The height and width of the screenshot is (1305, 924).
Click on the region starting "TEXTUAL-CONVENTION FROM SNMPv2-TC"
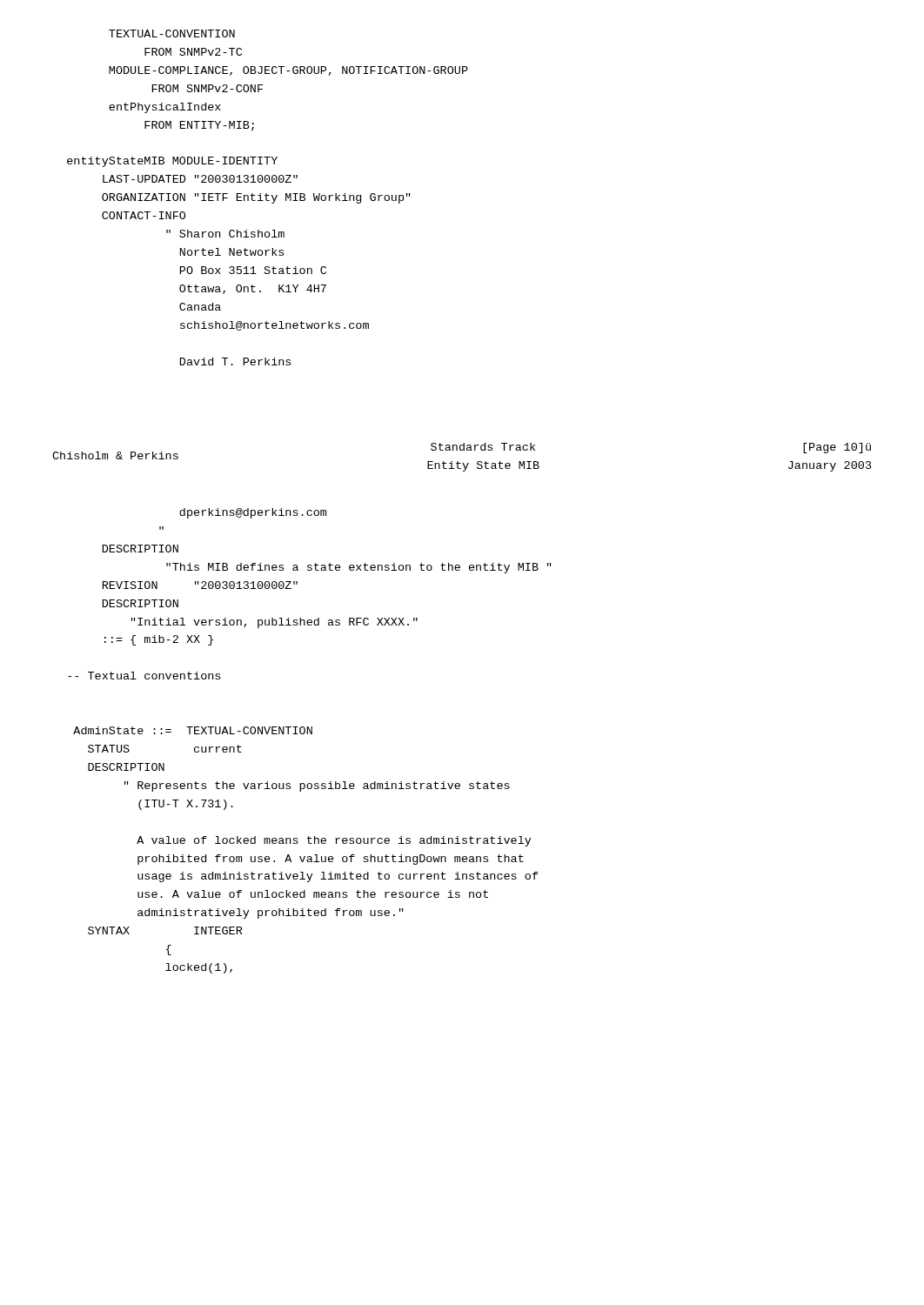(x=172, y=33)
